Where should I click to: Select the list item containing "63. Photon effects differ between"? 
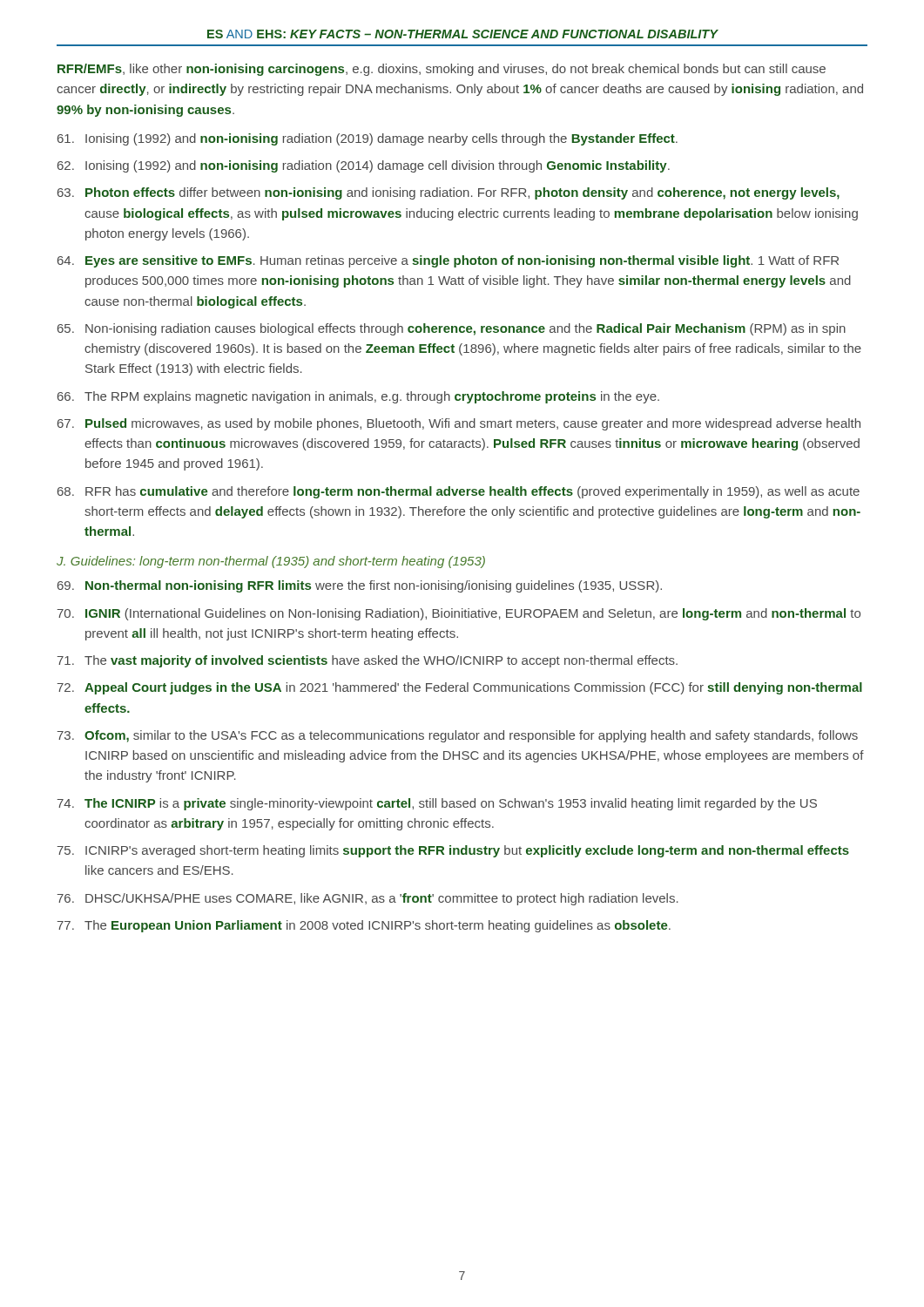(x=462, y=213)
